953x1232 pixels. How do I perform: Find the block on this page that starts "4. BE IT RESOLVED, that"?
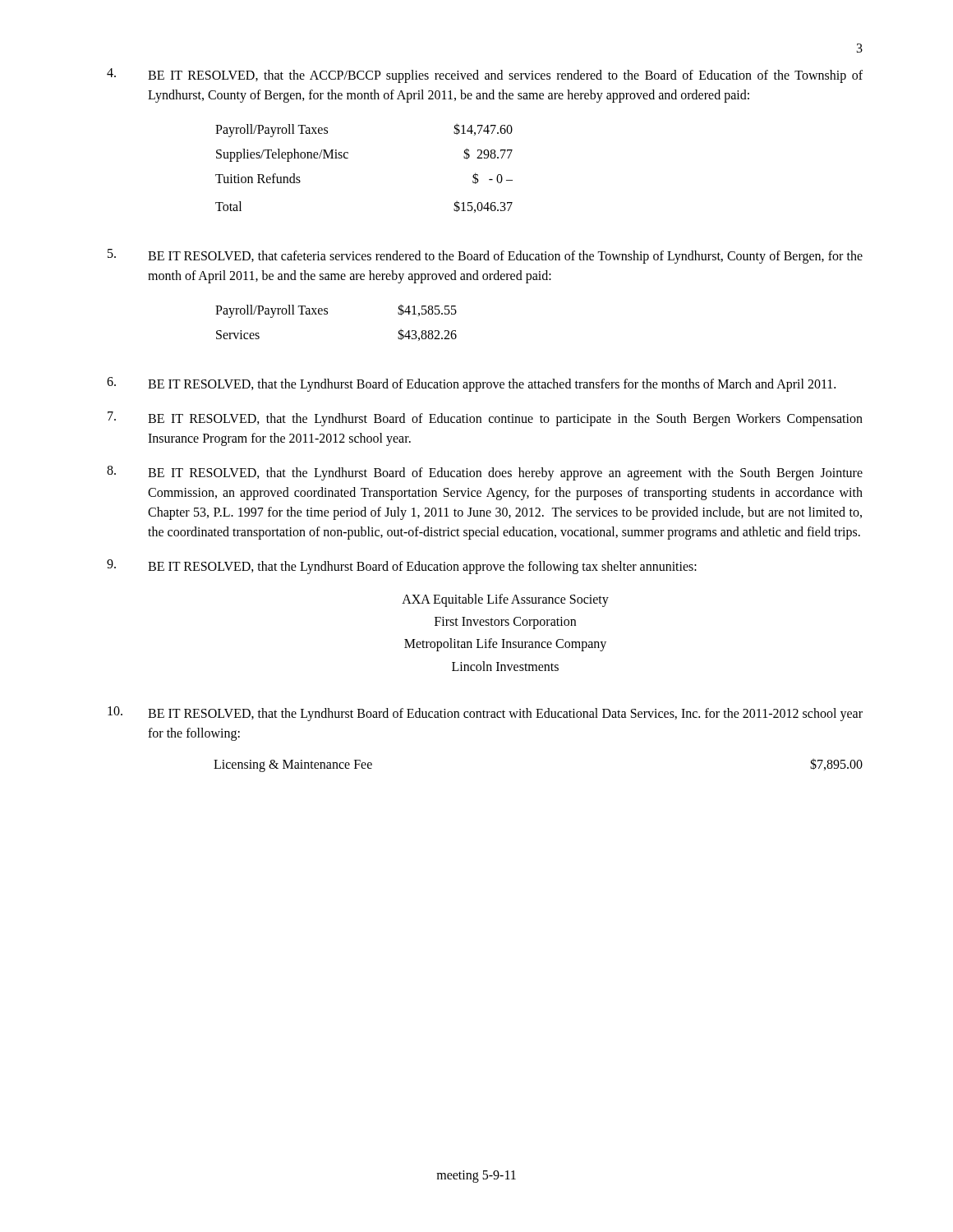[485, 149]
